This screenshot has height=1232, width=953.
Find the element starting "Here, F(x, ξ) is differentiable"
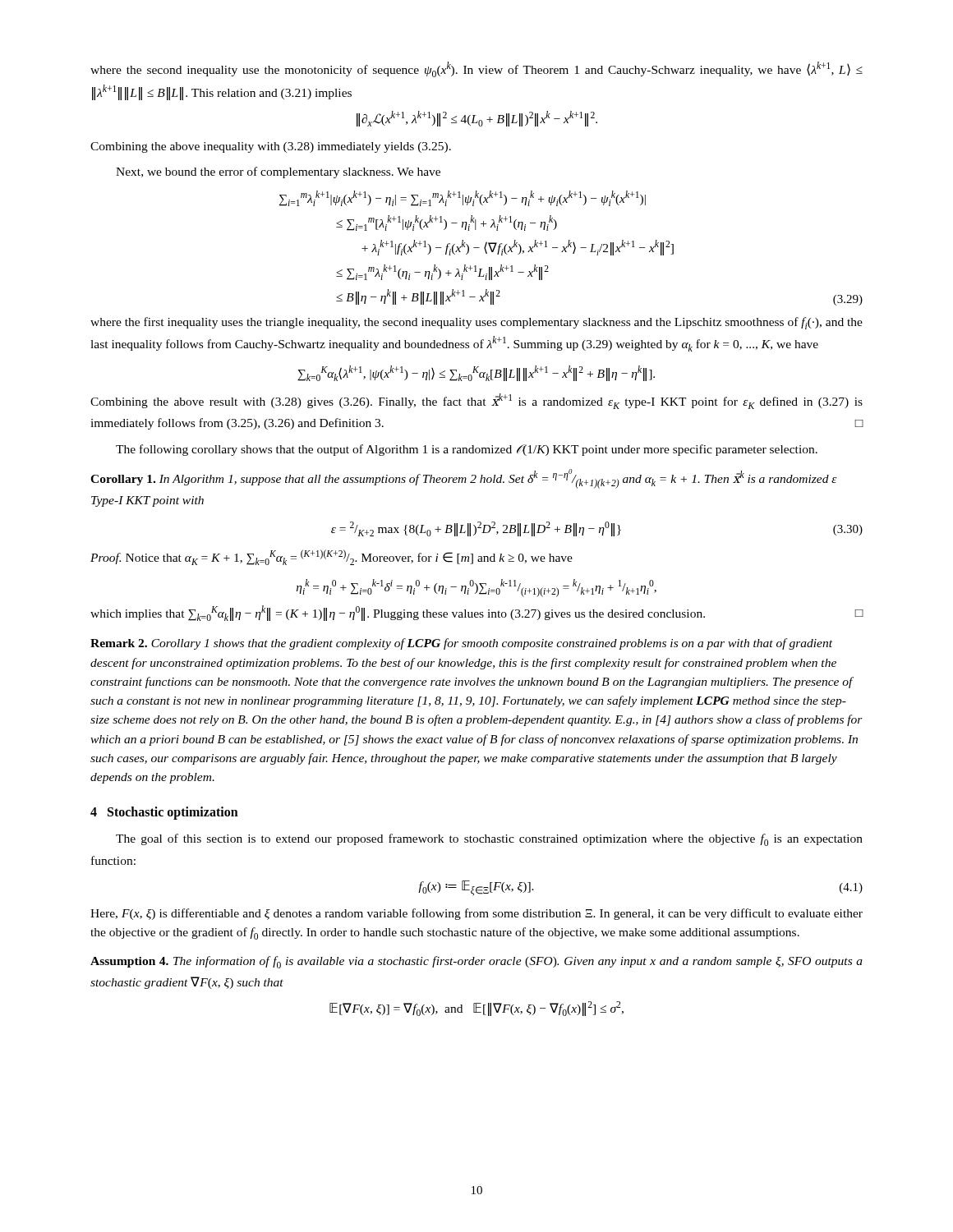point(476,924)
